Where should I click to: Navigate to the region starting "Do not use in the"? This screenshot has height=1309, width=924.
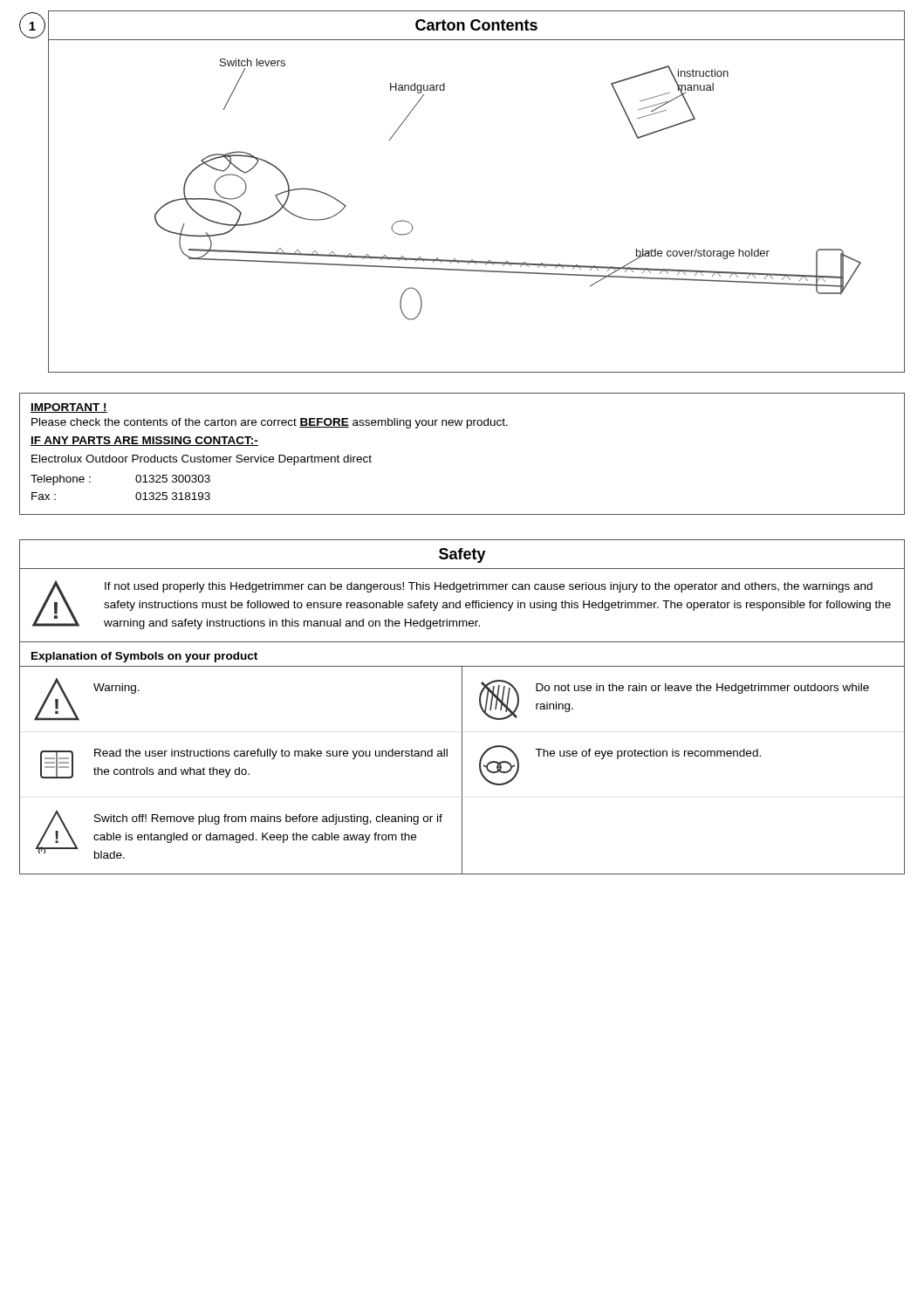tap(683, 700)
